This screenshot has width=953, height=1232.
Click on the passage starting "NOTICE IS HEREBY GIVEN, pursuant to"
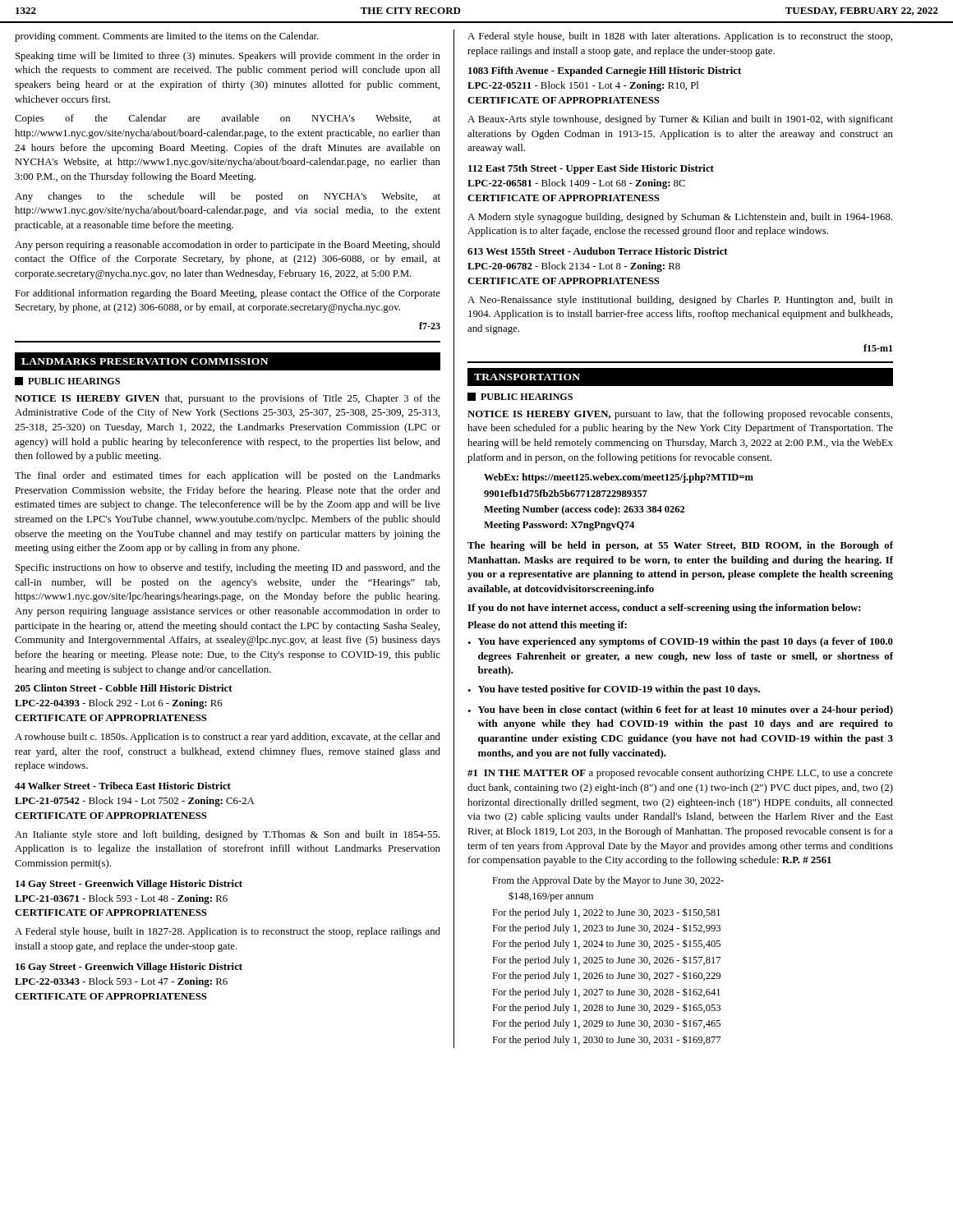(x=680, y=435)
